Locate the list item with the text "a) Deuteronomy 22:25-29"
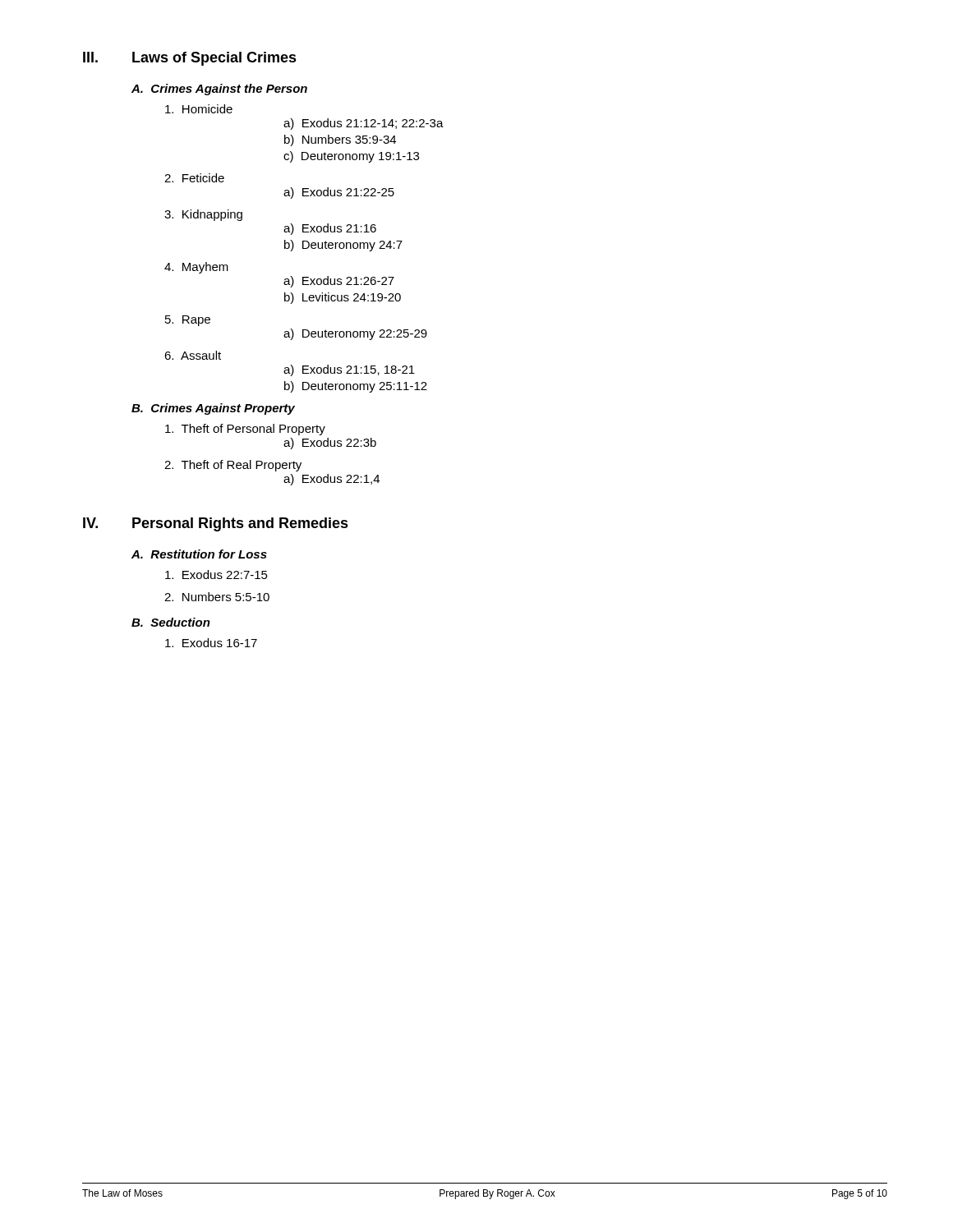 point(355,333)
